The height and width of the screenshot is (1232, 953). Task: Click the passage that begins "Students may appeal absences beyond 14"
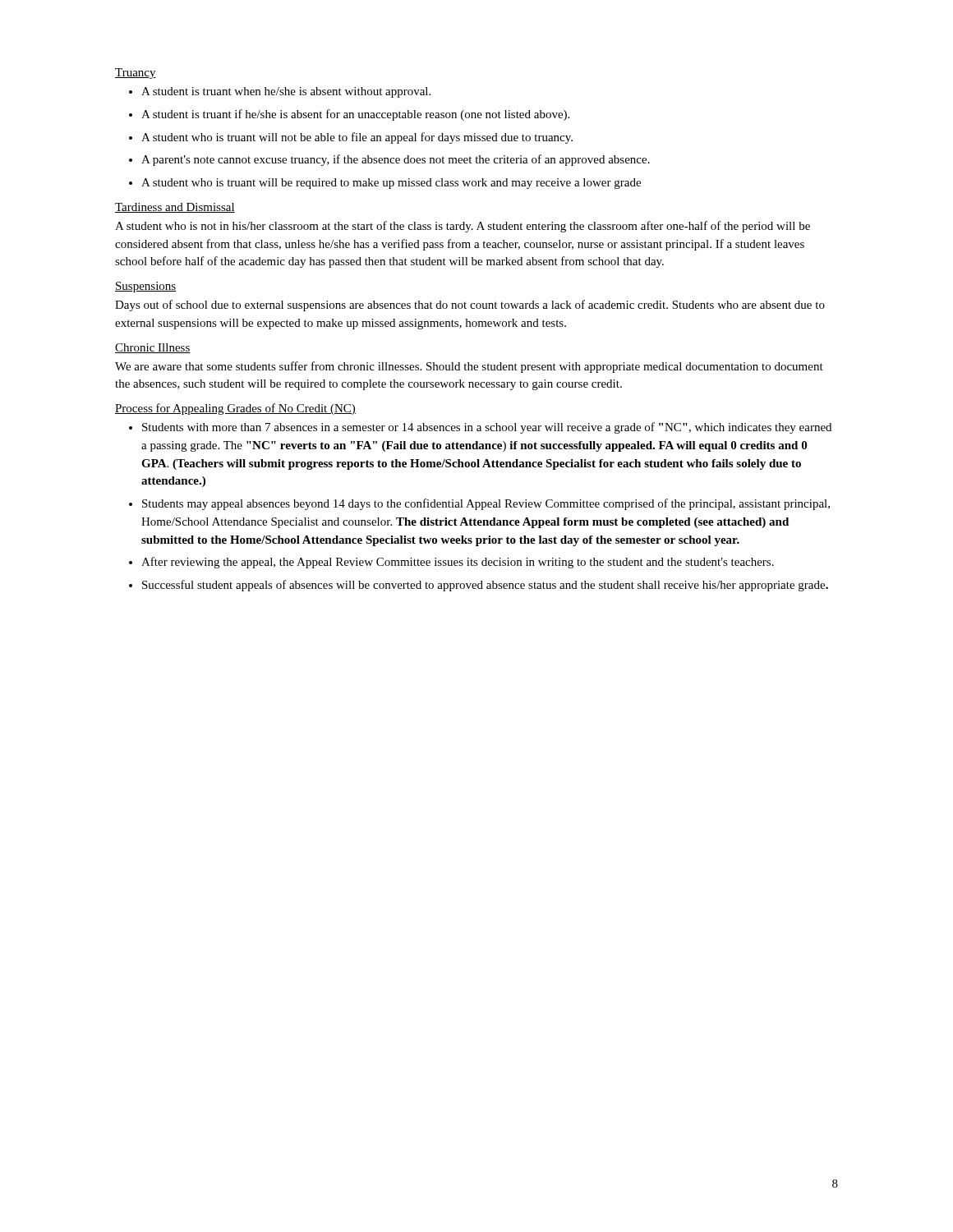(x=486, y=521)
